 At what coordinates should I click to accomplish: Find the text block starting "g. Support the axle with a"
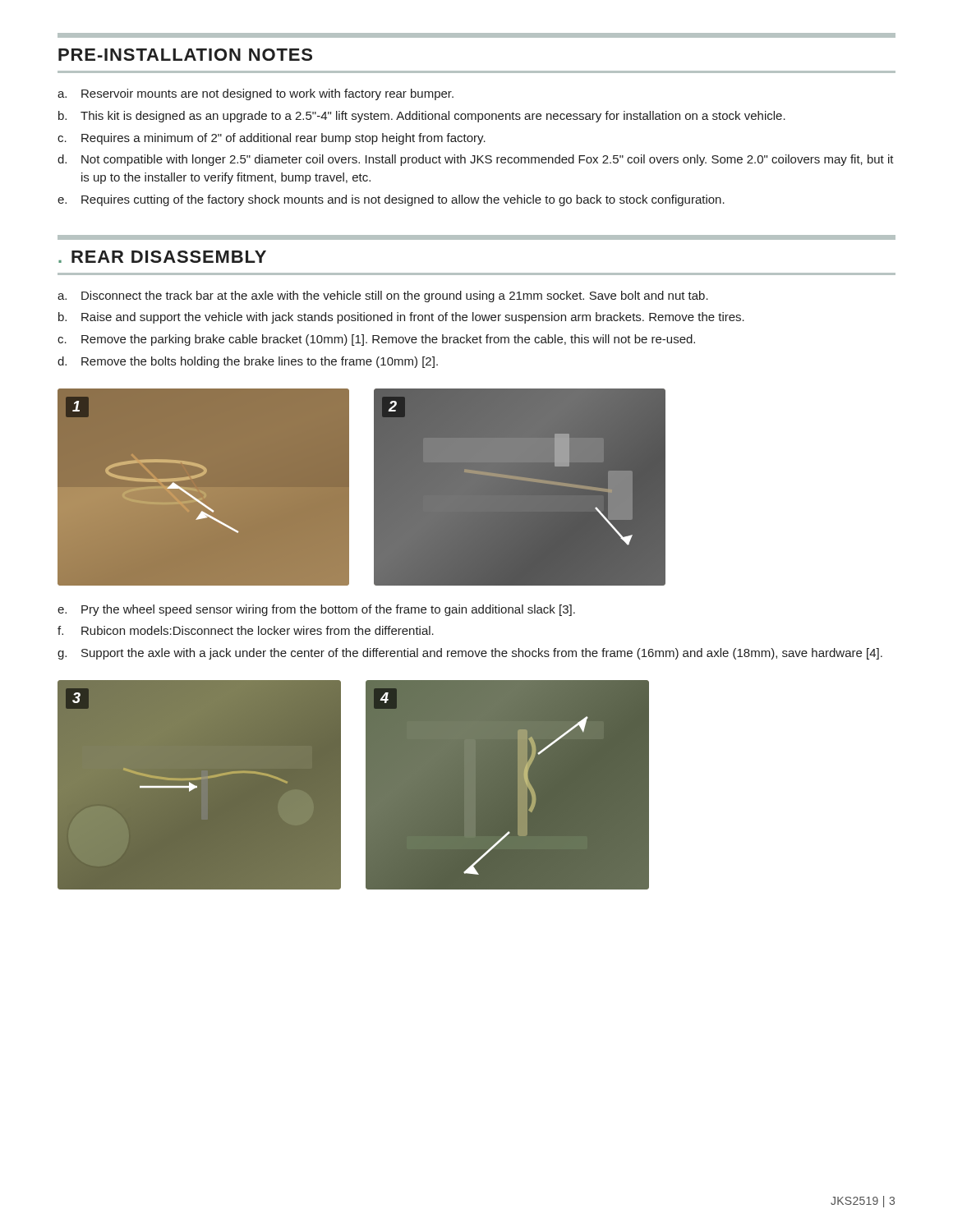(x=476, y=653)
